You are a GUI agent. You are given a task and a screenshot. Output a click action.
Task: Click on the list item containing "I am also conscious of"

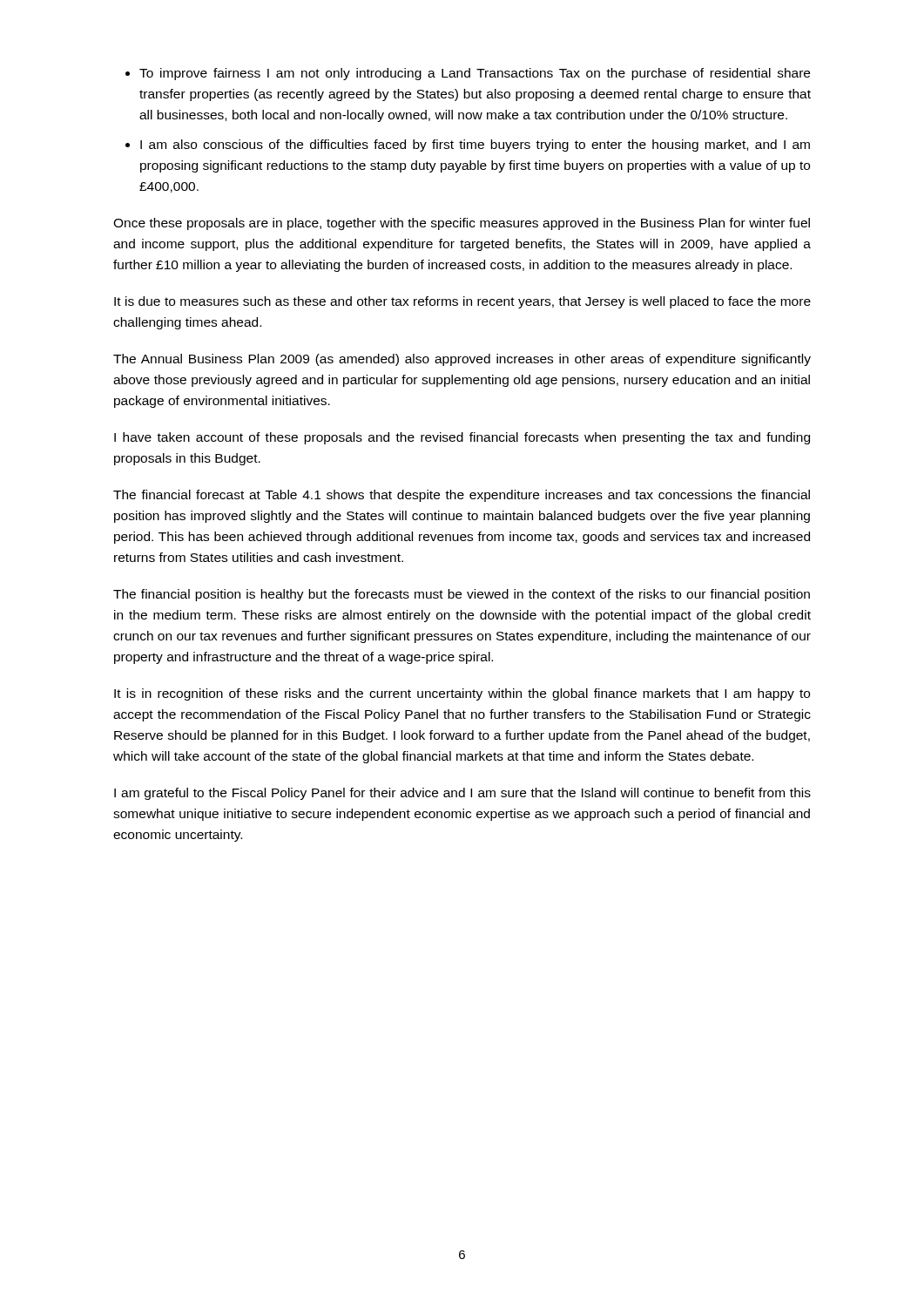click(475, 165)
